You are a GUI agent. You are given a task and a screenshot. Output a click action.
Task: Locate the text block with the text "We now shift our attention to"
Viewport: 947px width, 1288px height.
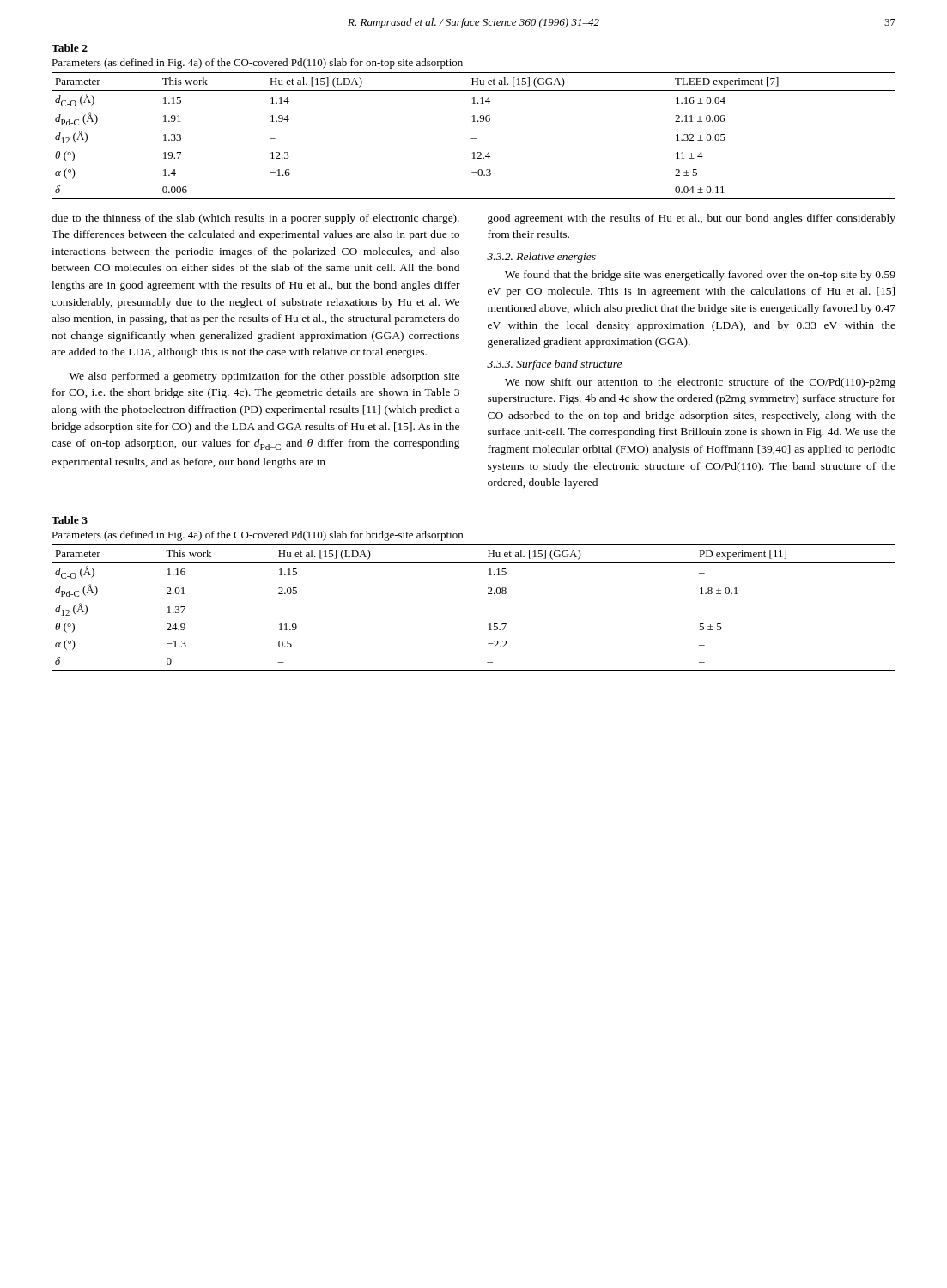(691, 432)
